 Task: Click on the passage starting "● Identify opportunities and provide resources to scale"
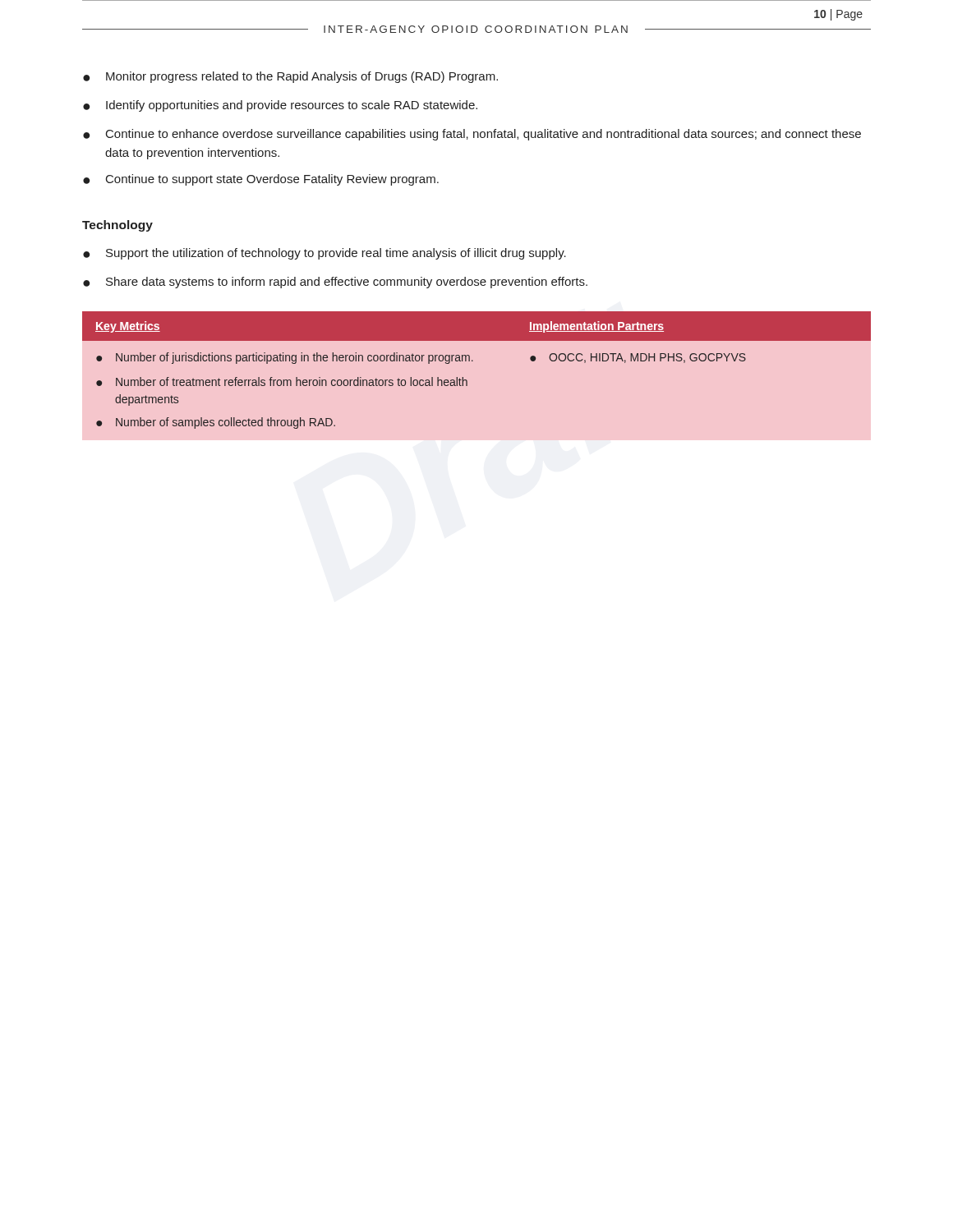(x=280, y=107)
